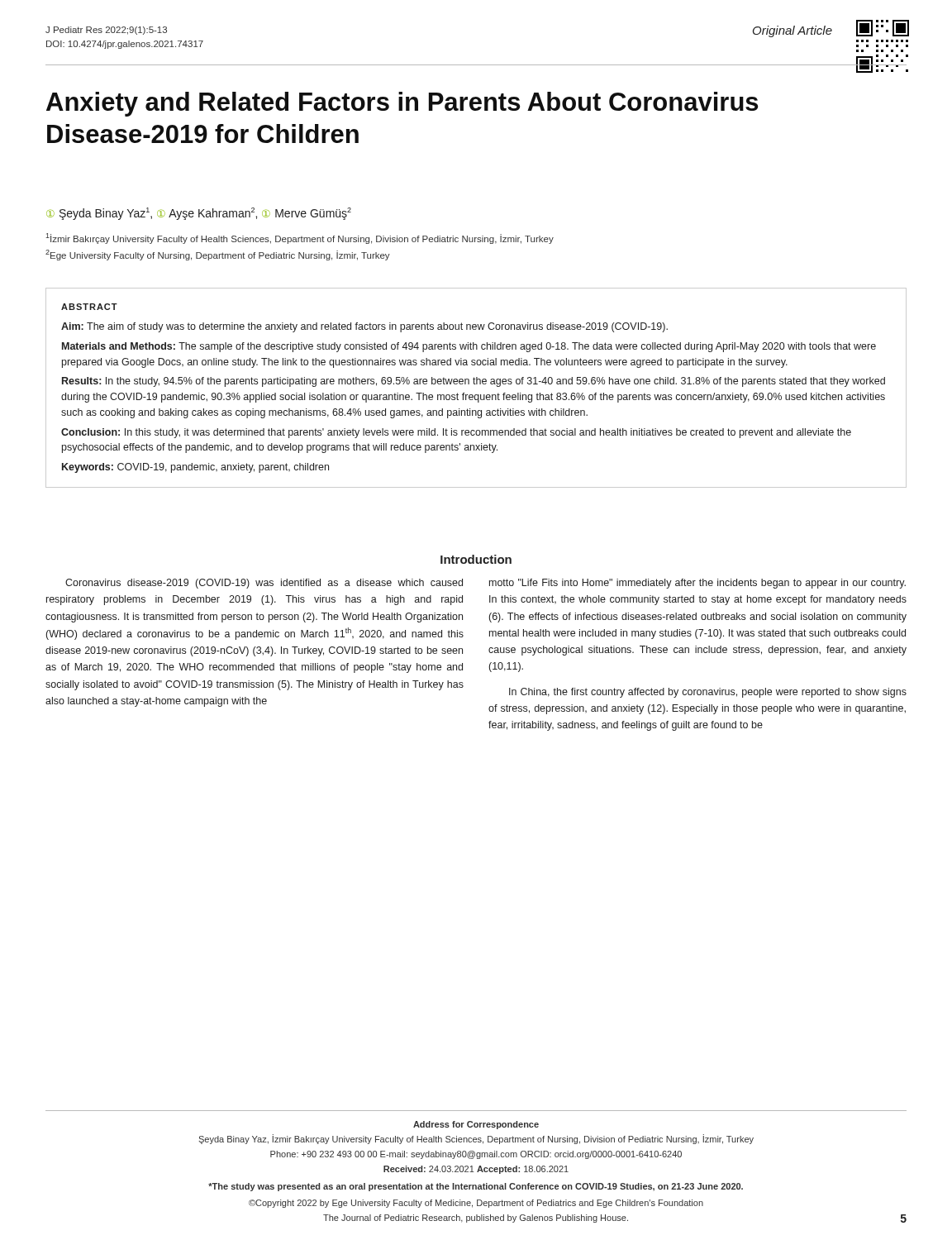Where is the title that starts "Anxiety and Related Factors in Parents About"?
Image resolution: width=952 pixels, height=1240 pixels.
coord(439,119)
